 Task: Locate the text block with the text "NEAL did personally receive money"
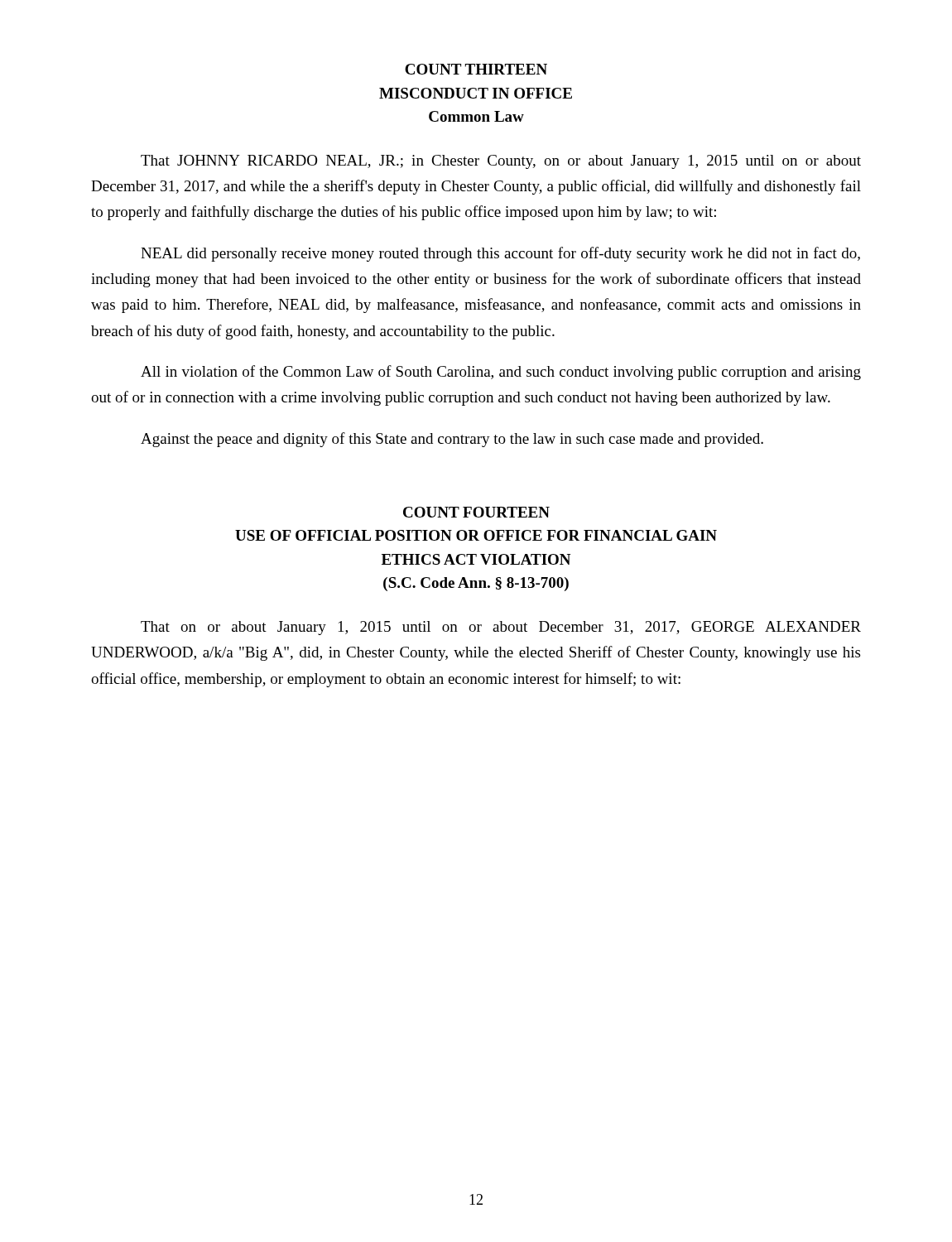[476, 291]
